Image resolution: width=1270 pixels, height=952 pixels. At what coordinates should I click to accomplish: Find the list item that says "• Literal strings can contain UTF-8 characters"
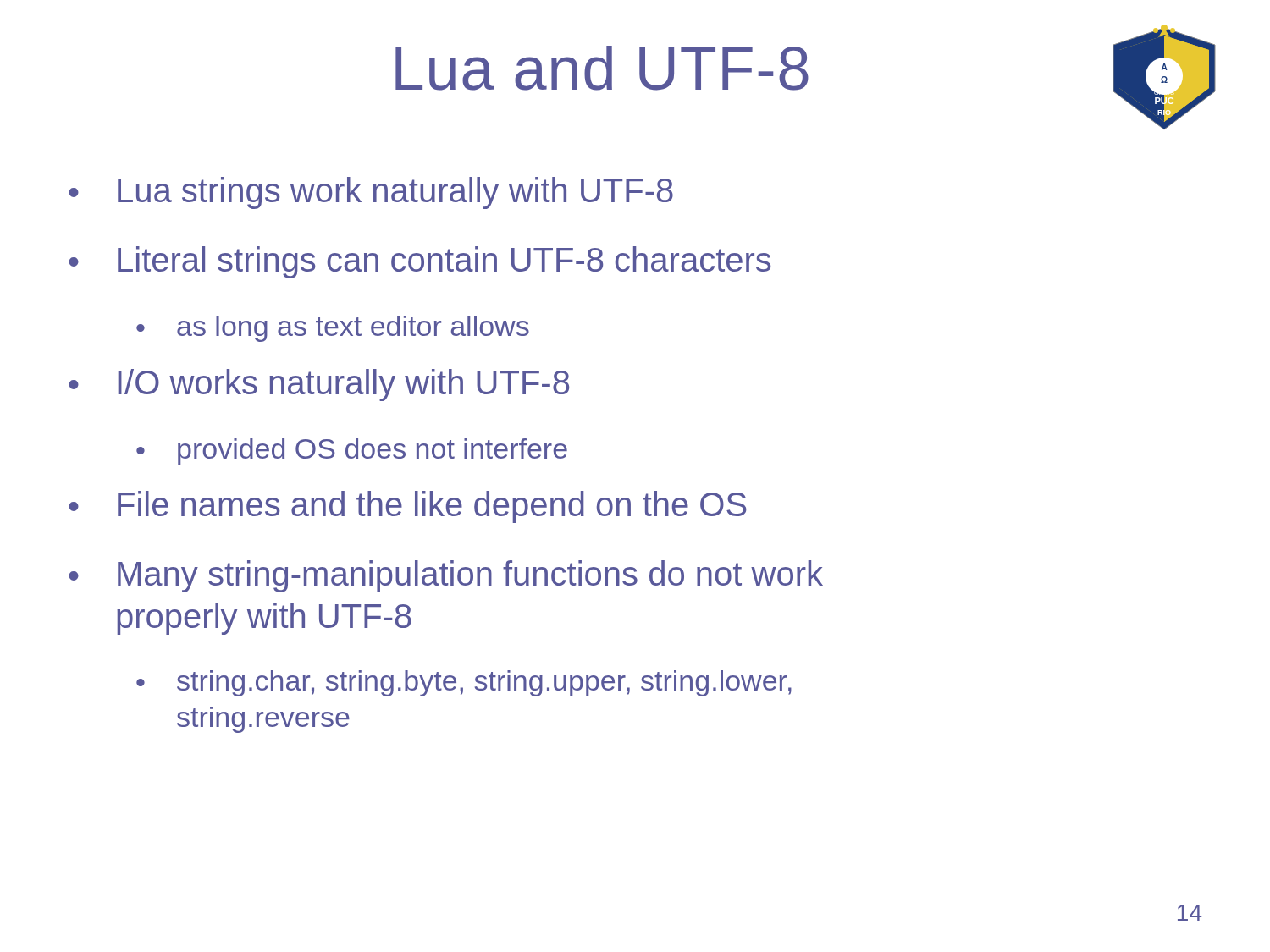420,261
